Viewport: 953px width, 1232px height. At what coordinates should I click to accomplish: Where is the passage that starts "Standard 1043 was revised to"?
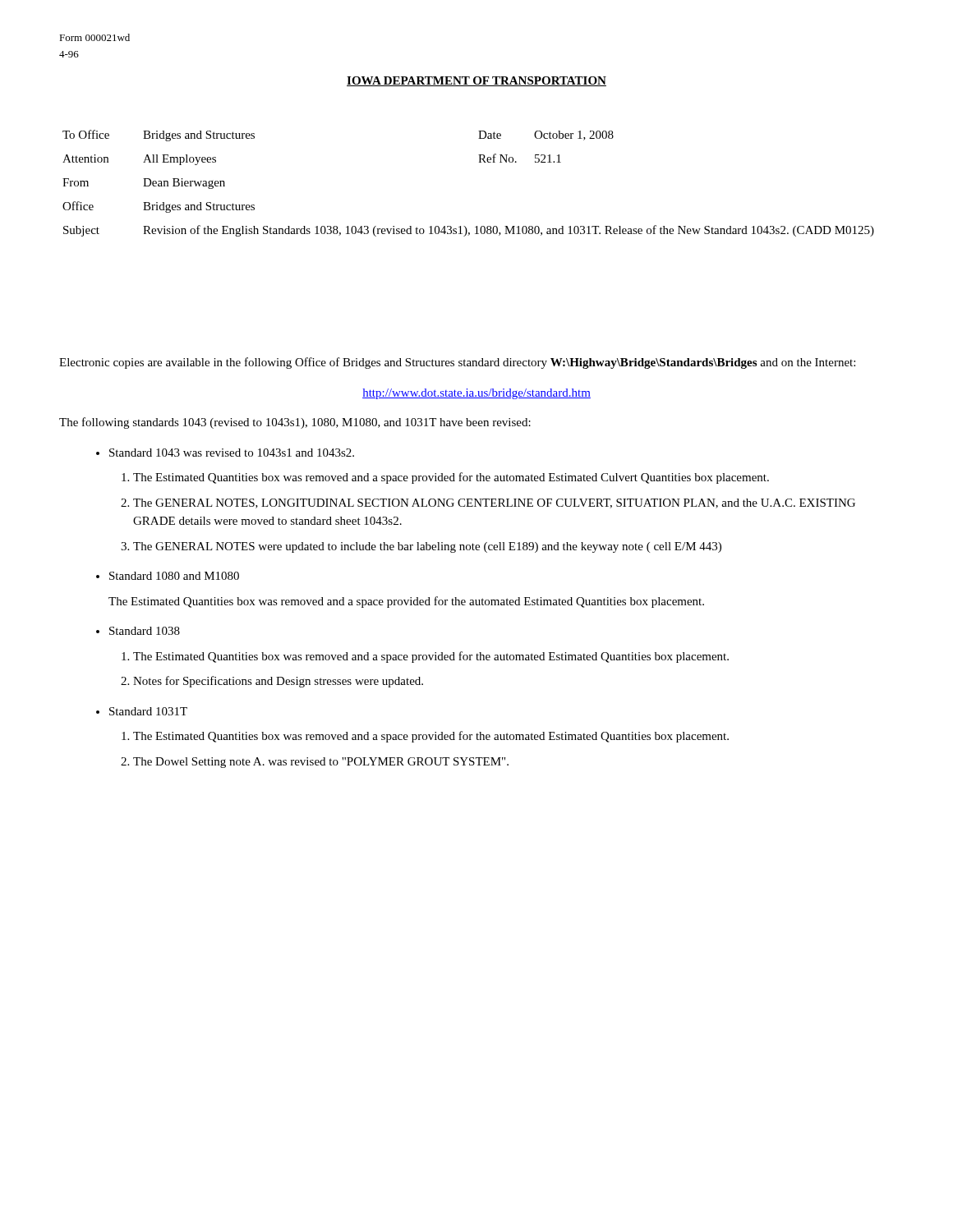(501, 500)
